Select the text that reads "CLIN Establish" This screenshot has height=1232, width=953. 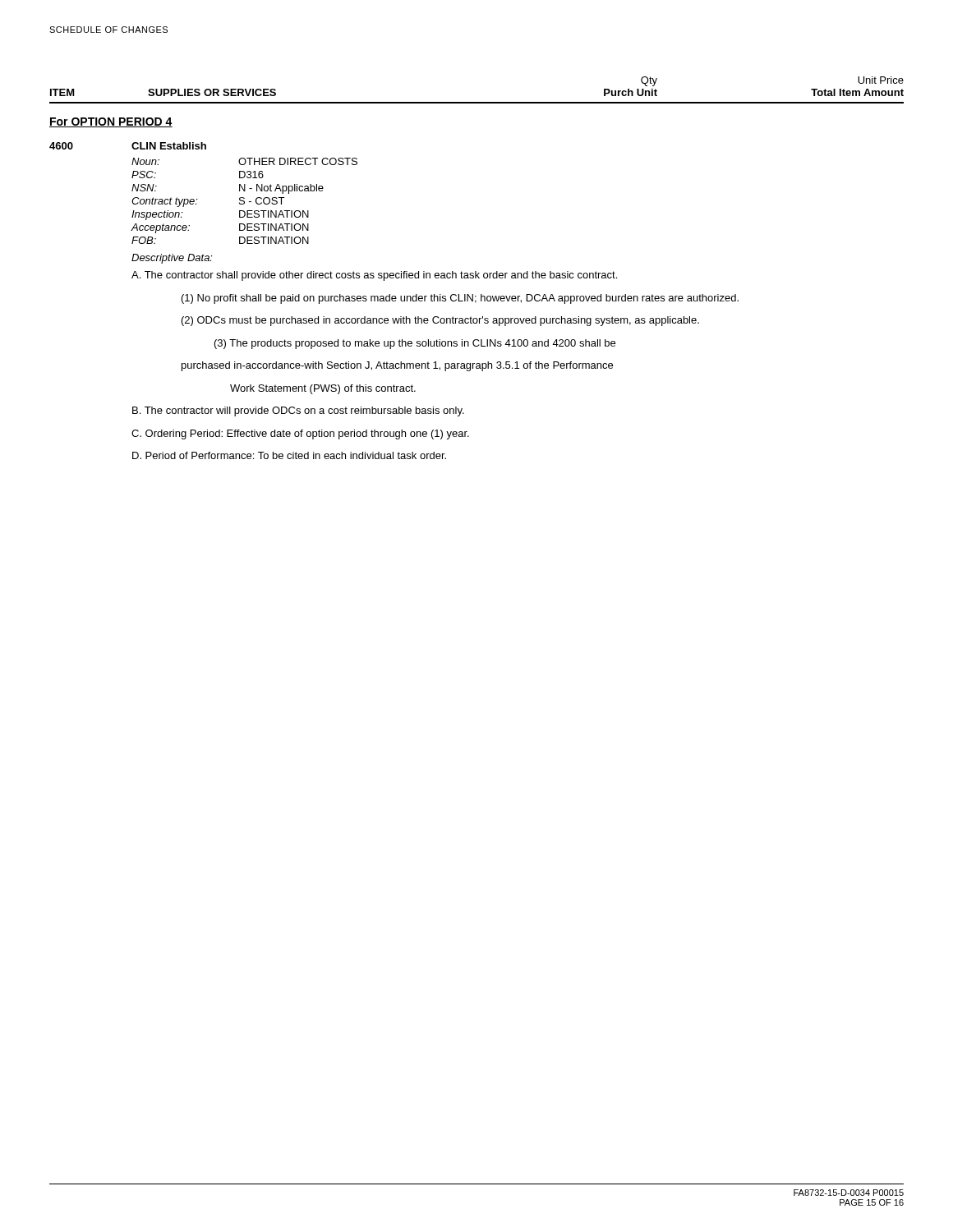coord(169,146)
